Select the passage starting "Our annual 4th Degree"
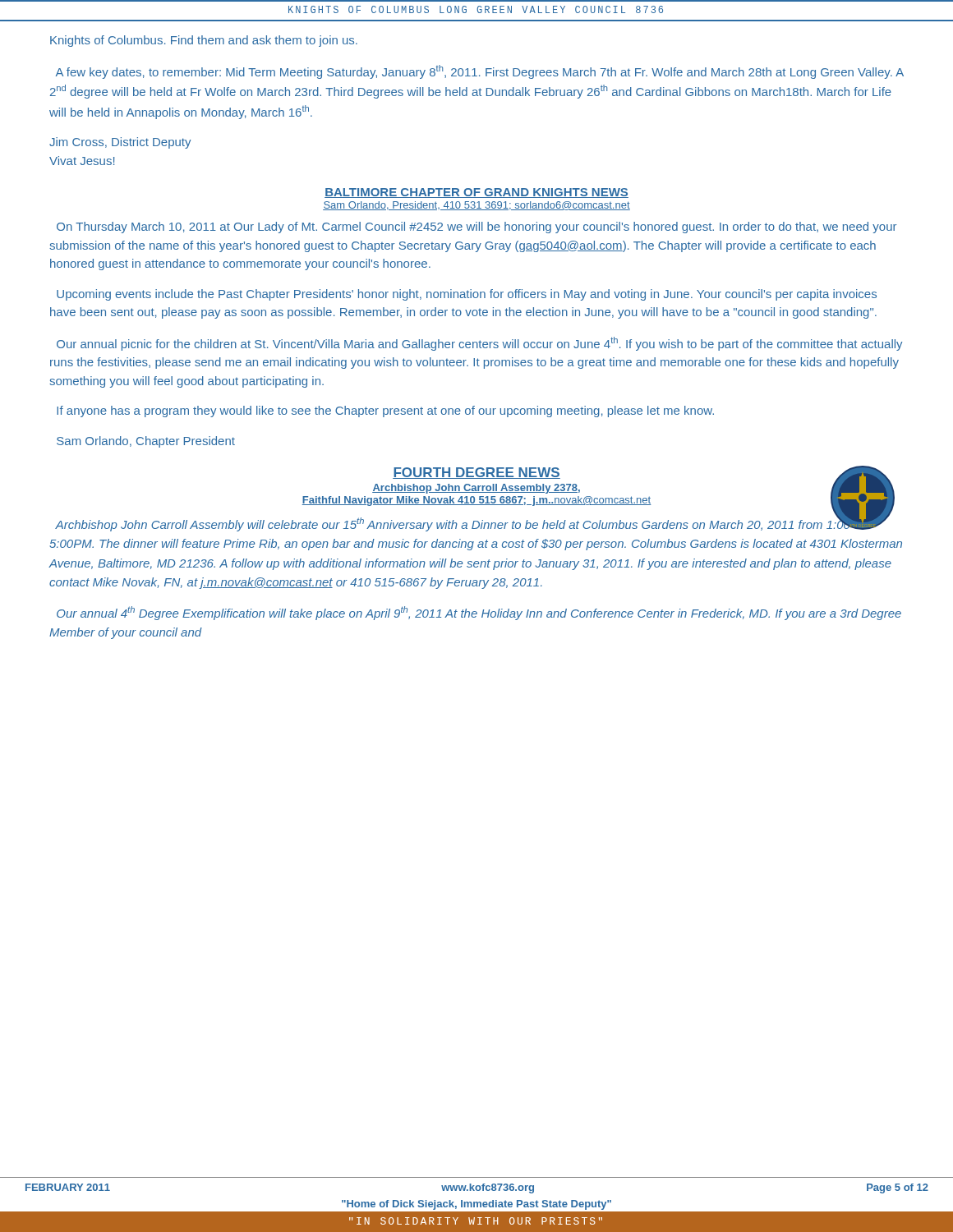This screenshot has height=1232, width=953. click(x=475, y=622)
